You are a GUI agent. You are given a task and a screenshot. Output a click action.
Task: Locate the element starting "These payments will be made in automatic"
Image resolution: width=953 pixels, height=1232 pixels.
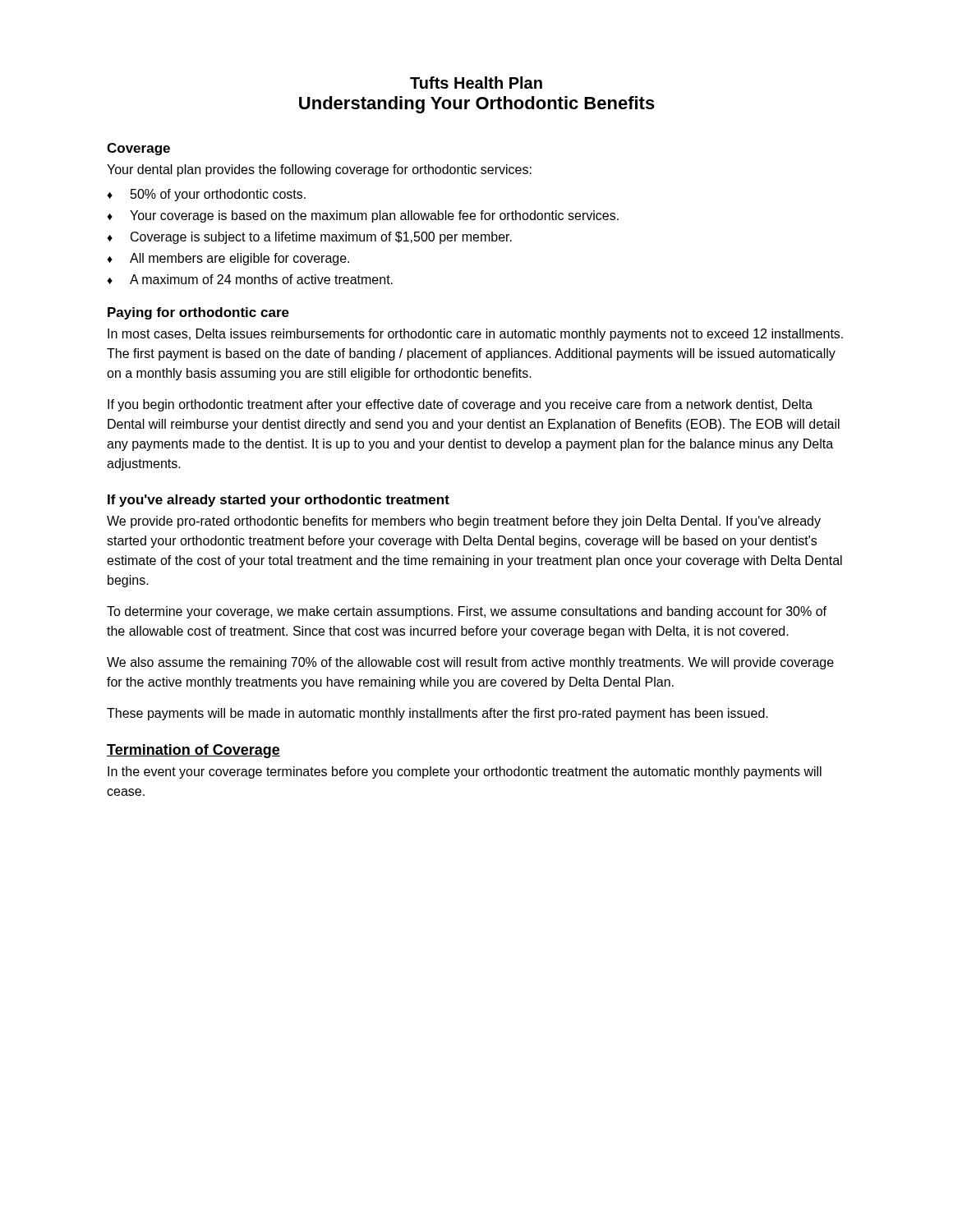point(438,713)
